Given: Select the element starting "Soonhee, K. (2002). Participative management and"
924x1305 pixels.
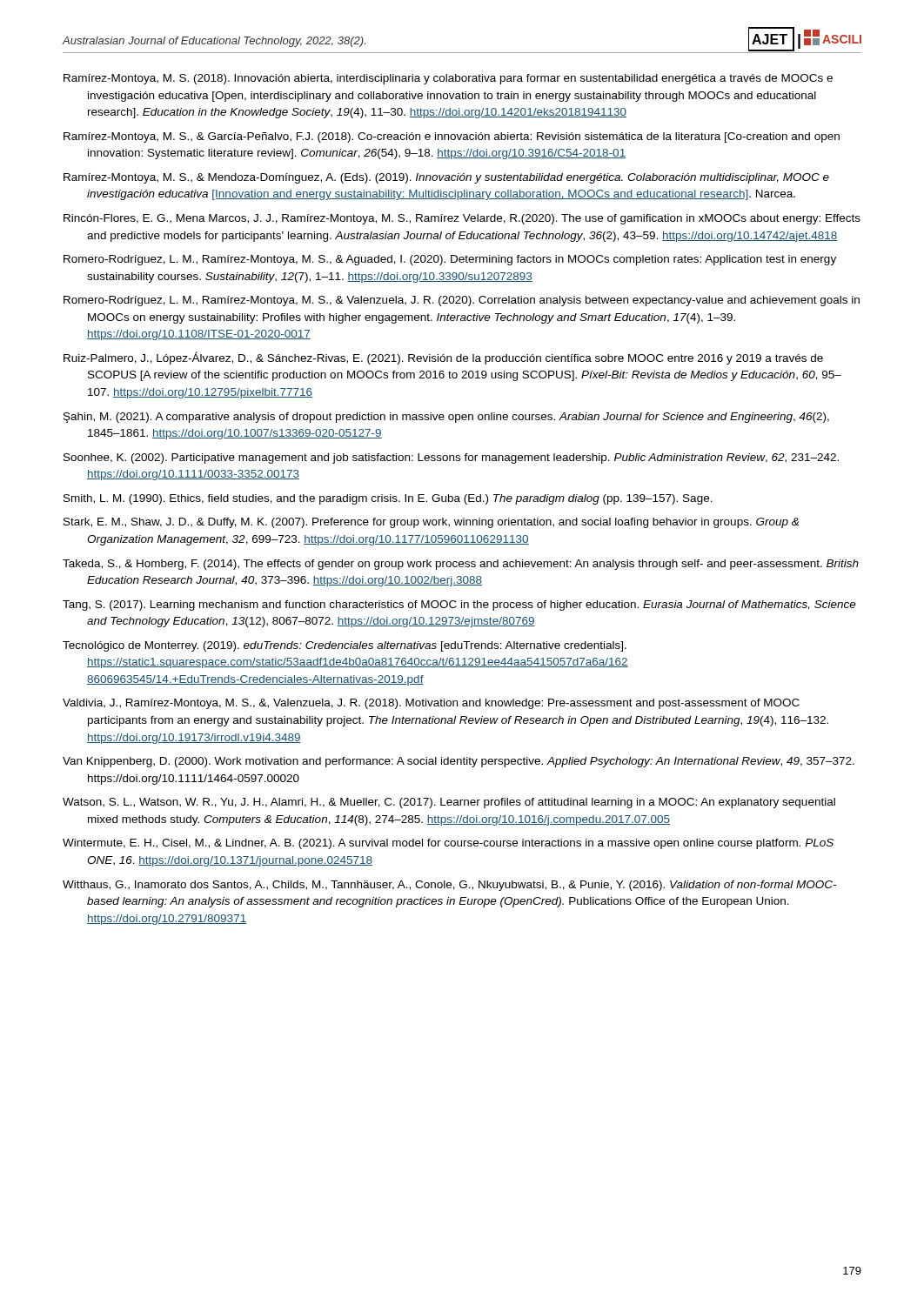Looking at the screenshot, I should point(451,465).
